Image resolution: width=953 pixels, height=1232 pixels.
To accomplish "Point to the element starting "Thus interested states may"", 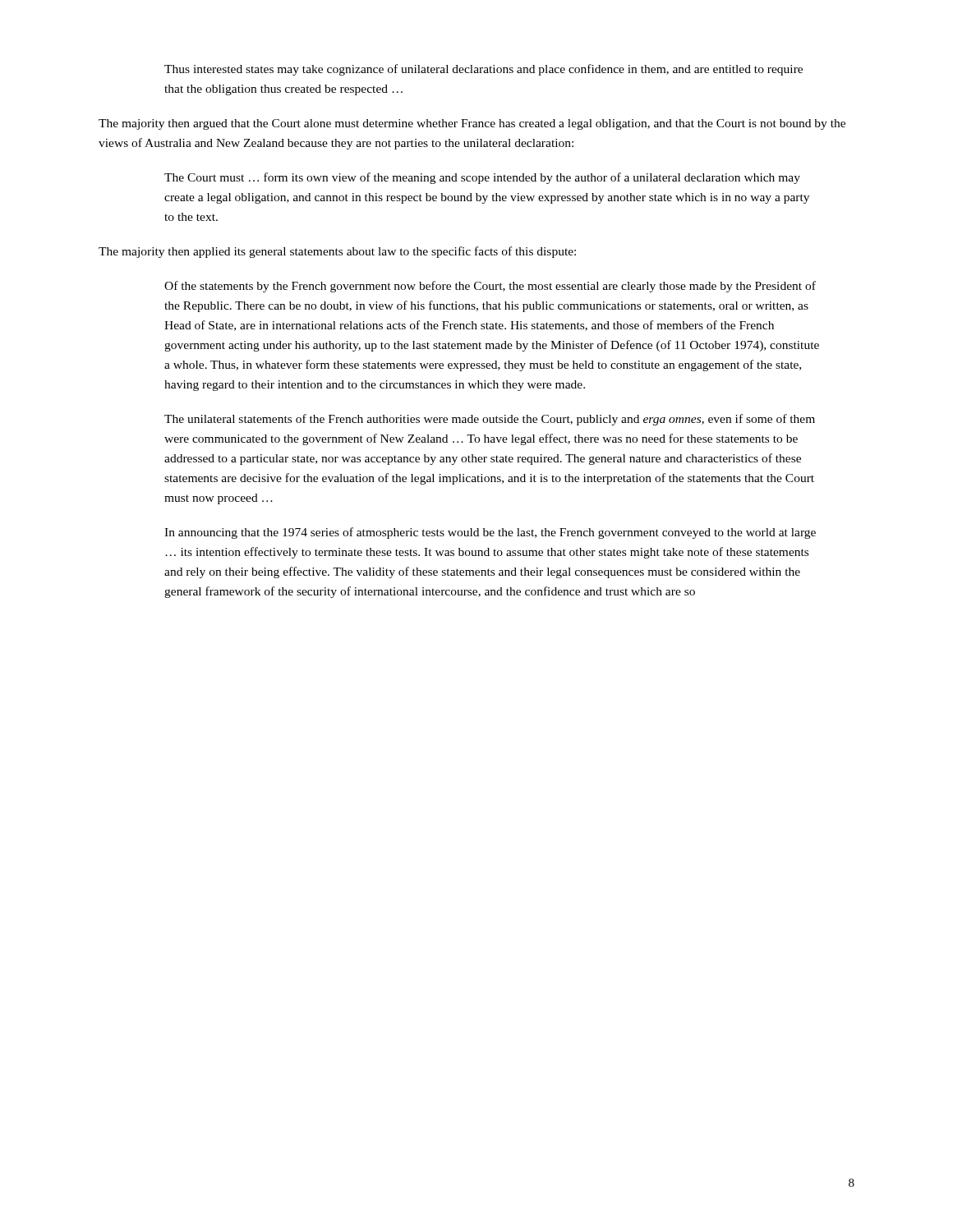I will pos(484,78).
